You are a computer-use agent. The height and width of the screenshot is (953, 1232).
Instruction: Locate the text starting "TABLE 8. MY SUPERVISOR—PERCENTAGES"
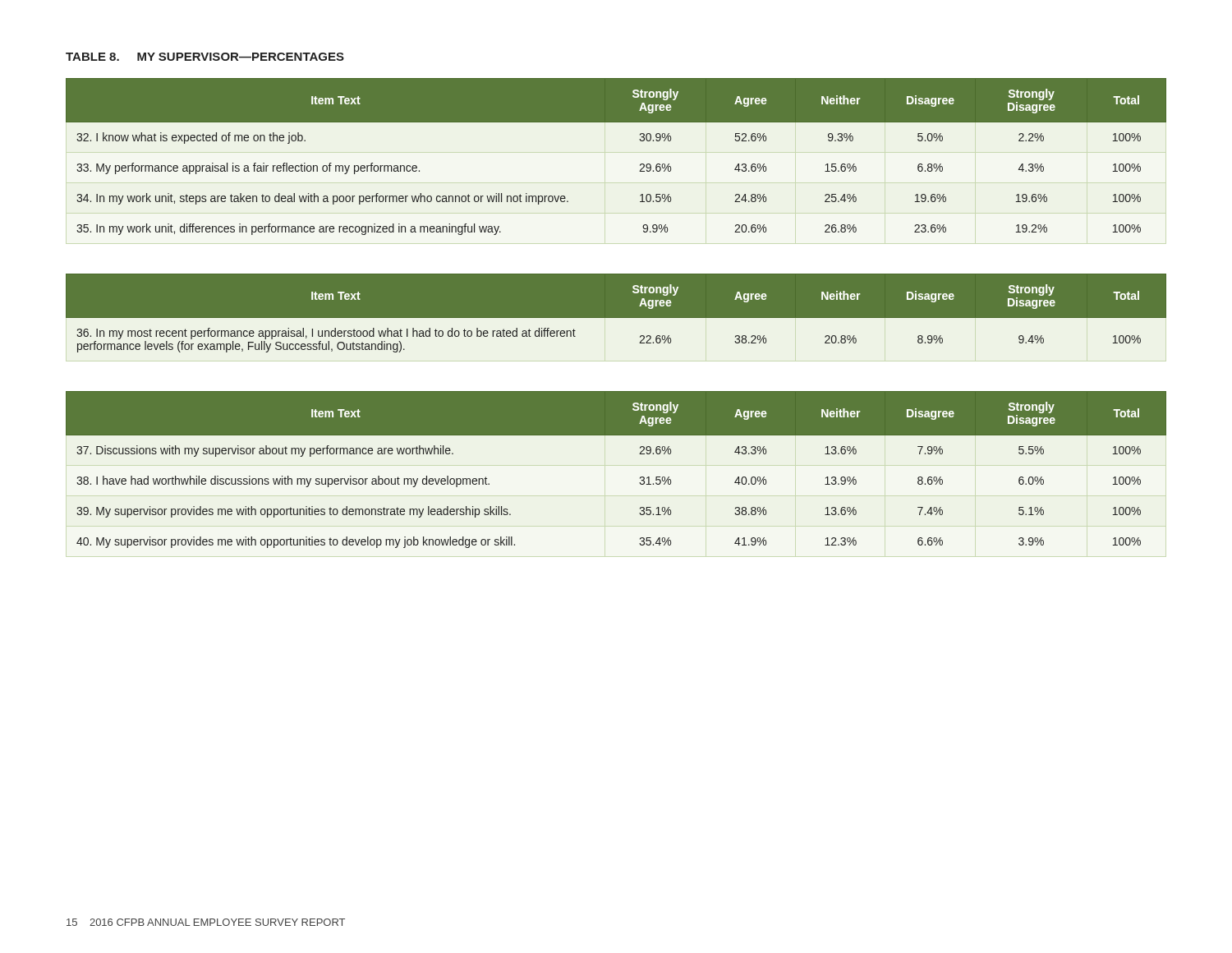click(x=205, y=56)
